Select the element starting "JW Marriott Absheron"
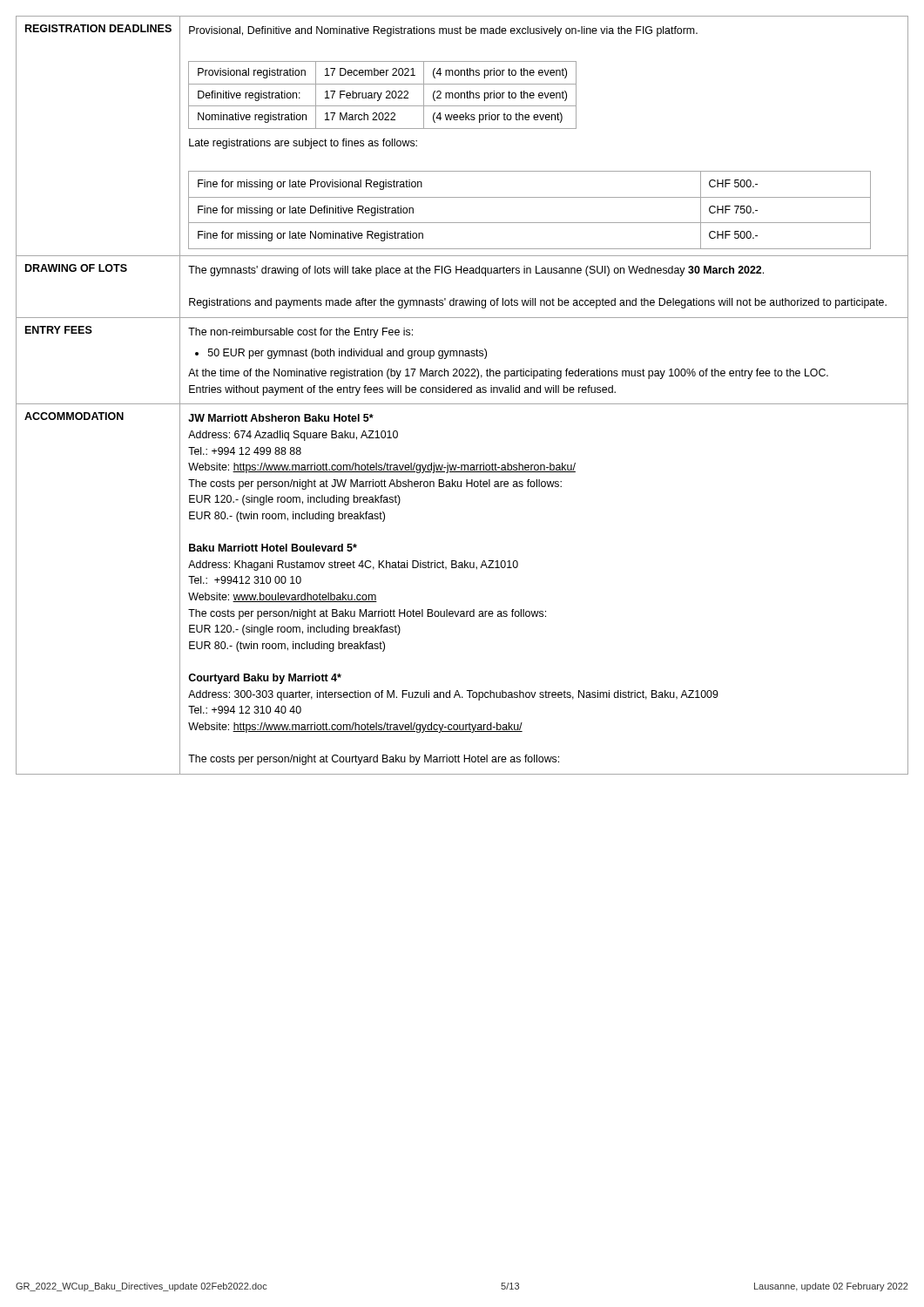The image size is (924, 1307). [x=281, y=418]
